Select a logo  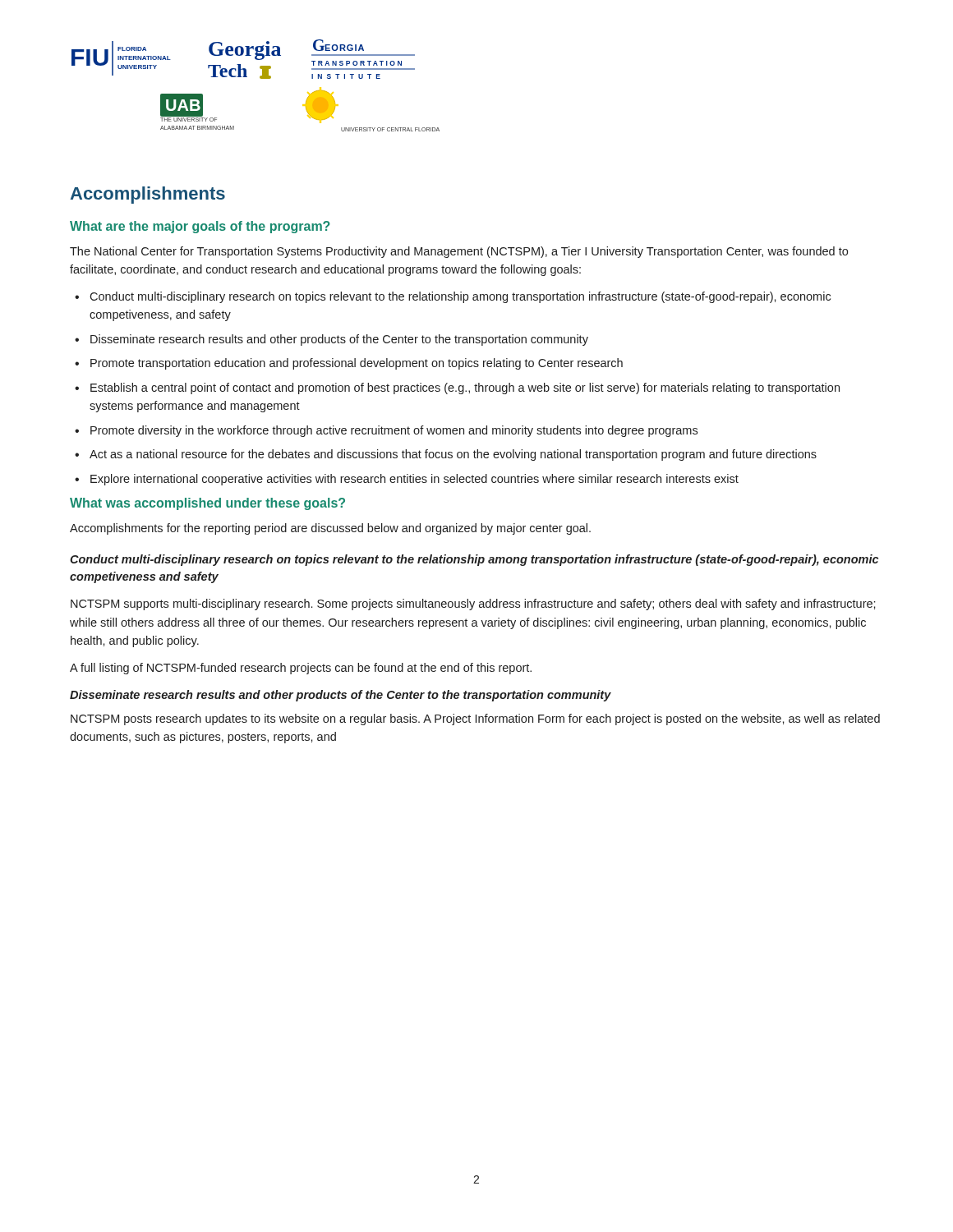click(x=476, y=87)
